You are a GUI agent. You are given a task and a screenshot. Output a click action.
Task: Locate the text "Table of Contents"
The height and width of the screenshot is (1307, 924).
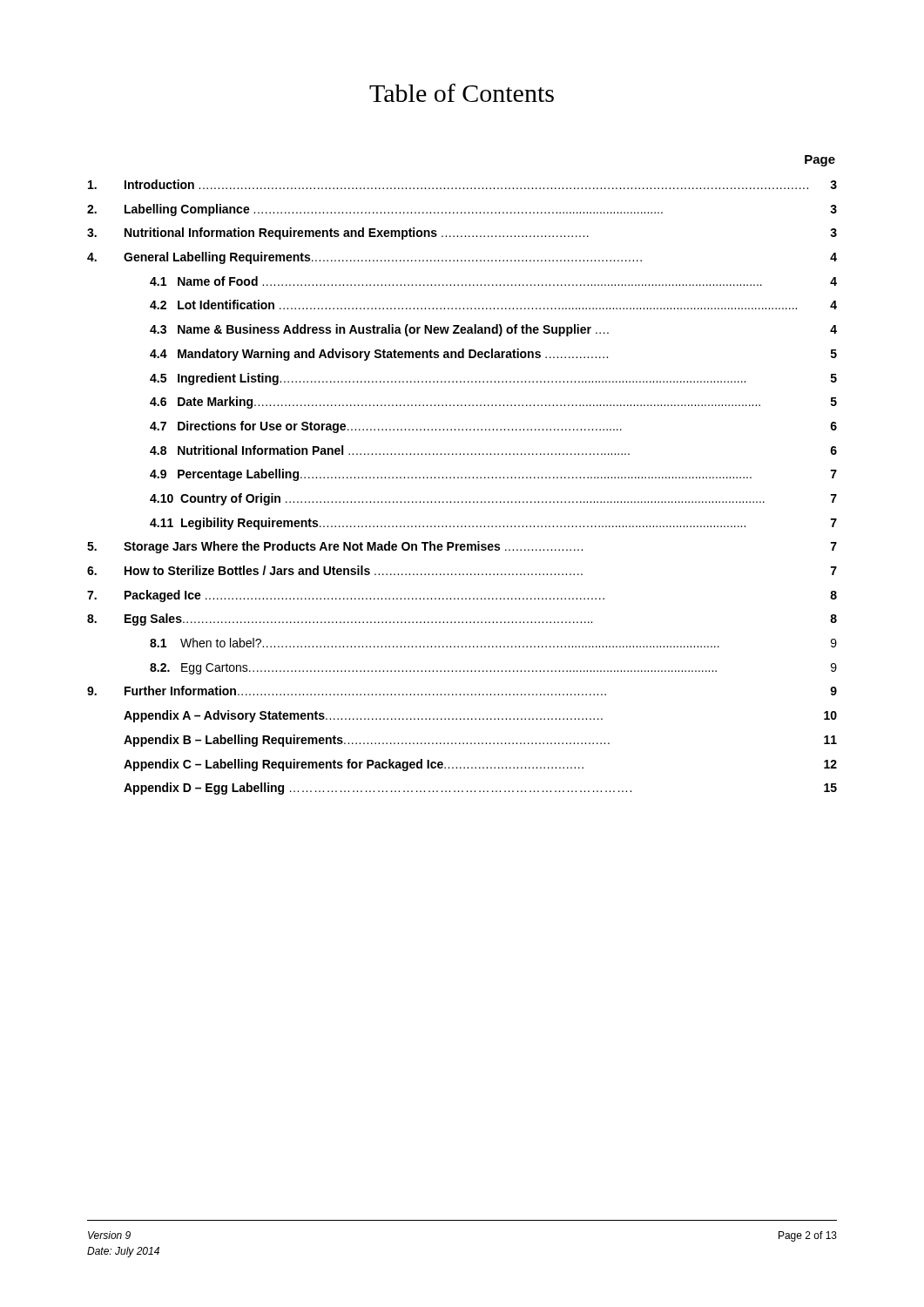[462, 93]
